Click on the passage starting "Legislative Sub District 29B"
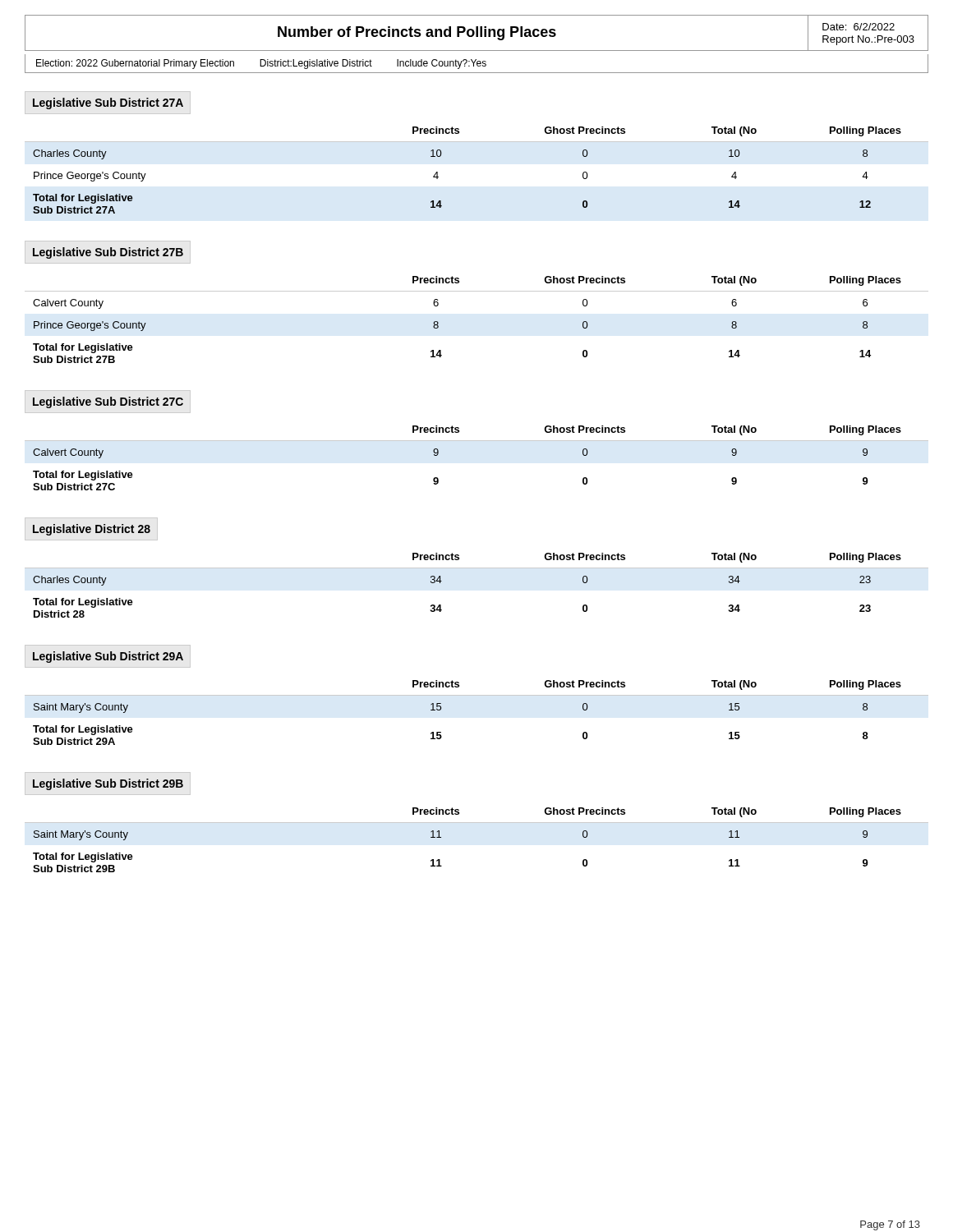 pyautogui.click(x=108, y=784)
